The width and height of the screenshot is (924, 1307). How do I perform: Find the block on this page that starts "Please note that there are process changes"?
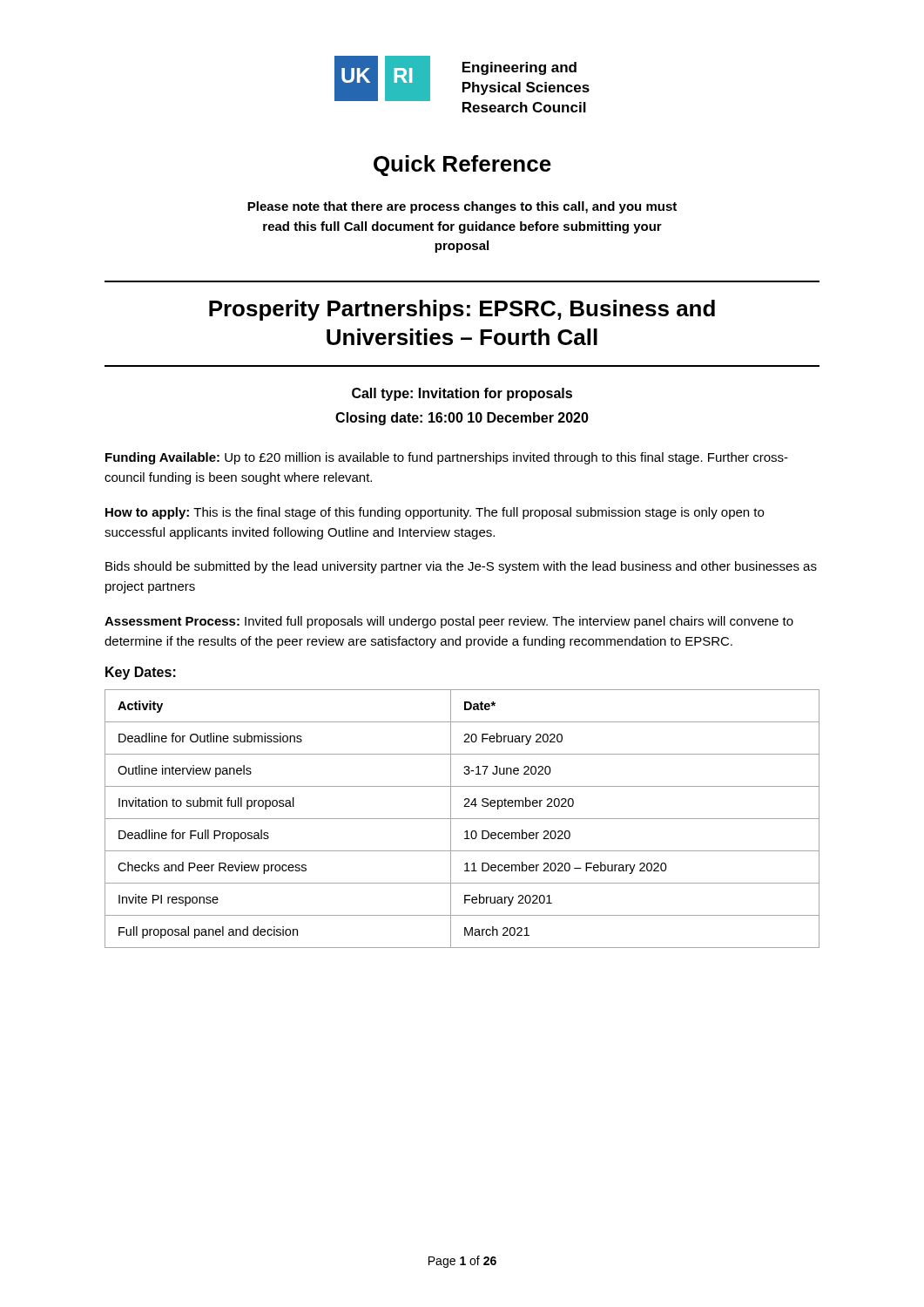point(462,226)
